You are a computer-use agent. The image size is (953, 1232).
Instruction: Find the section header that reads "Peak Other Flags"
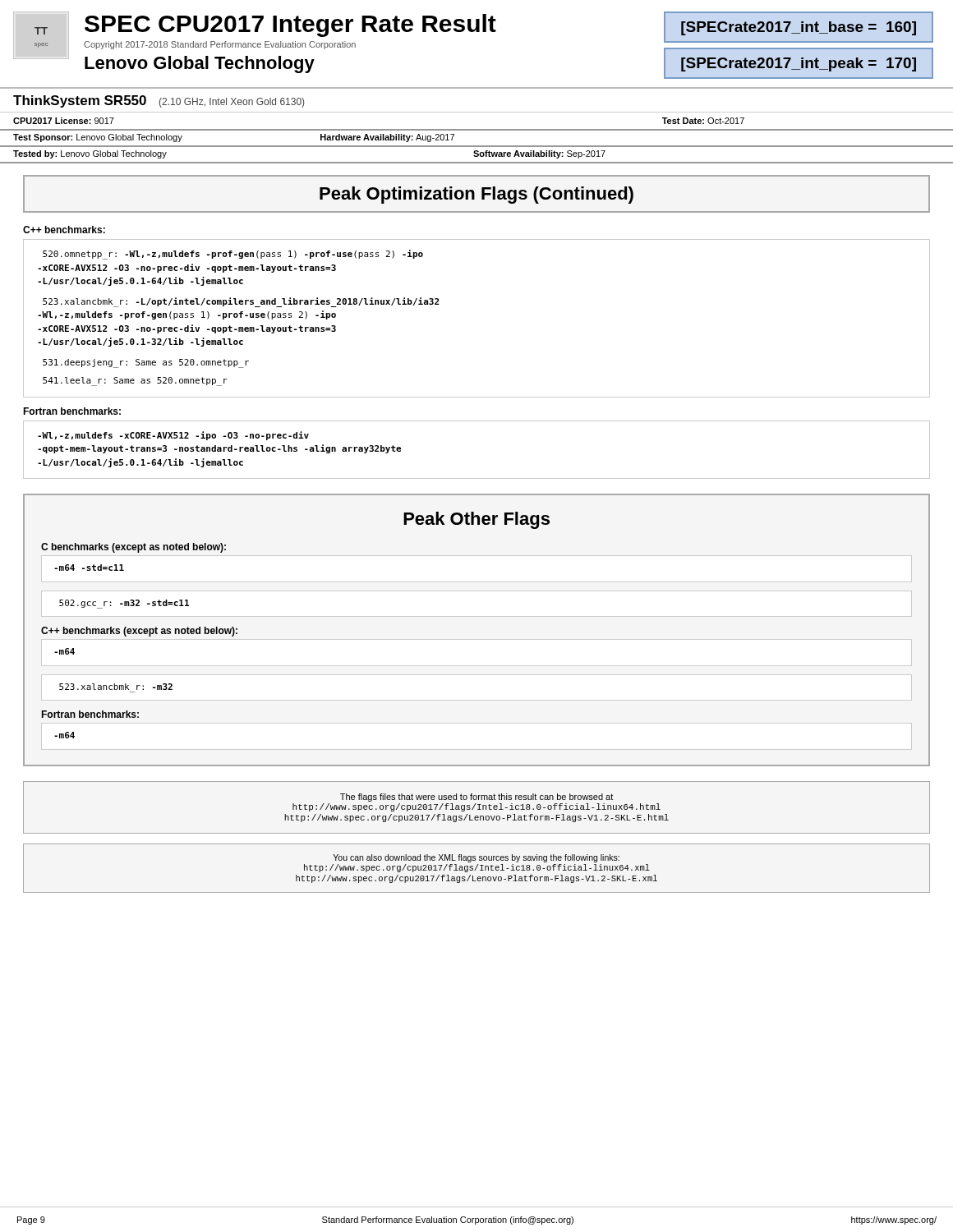click(476, 519)
